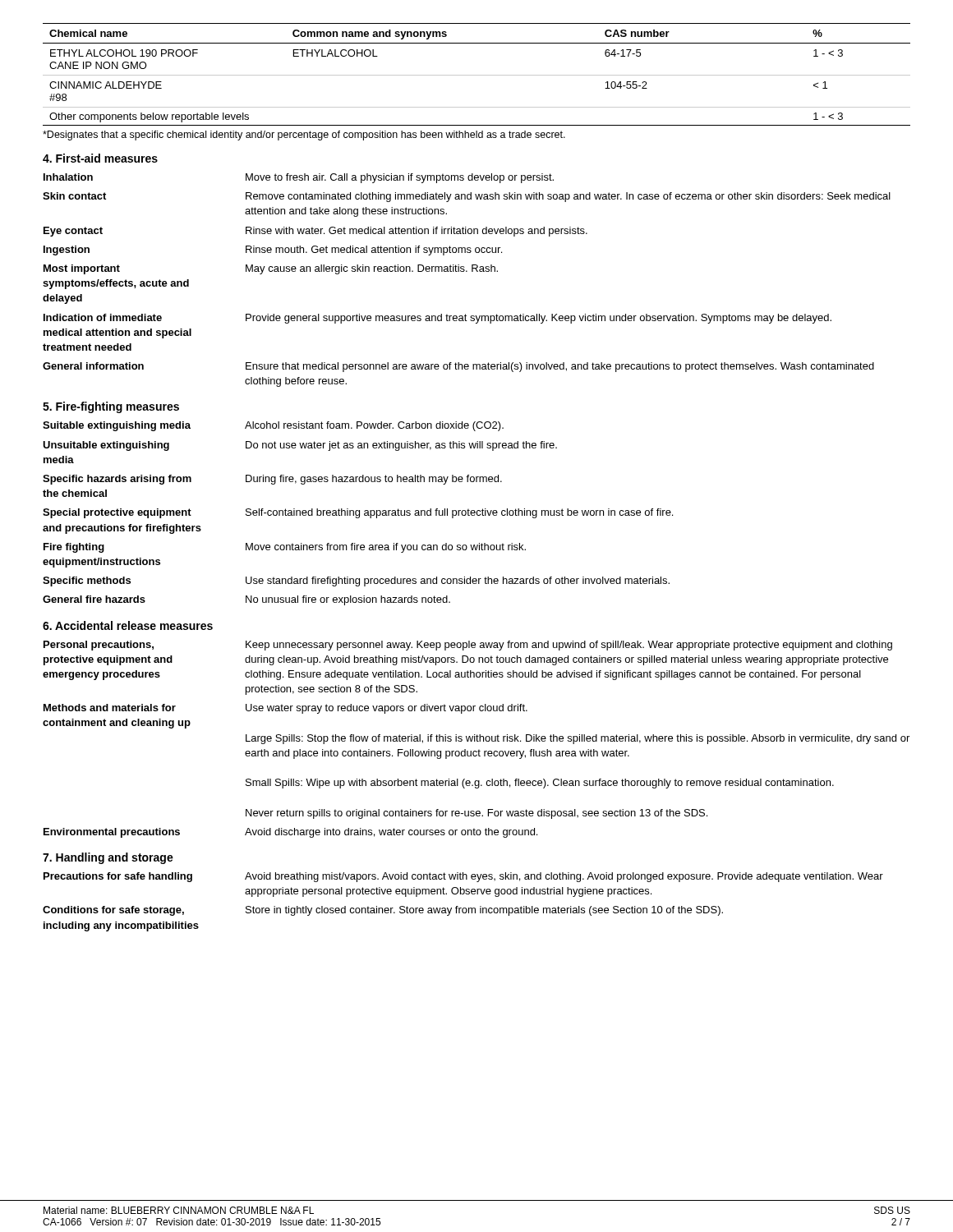Find the block starting "Special protective equipmentand"

pyautogui.click(x=476, y=520)
